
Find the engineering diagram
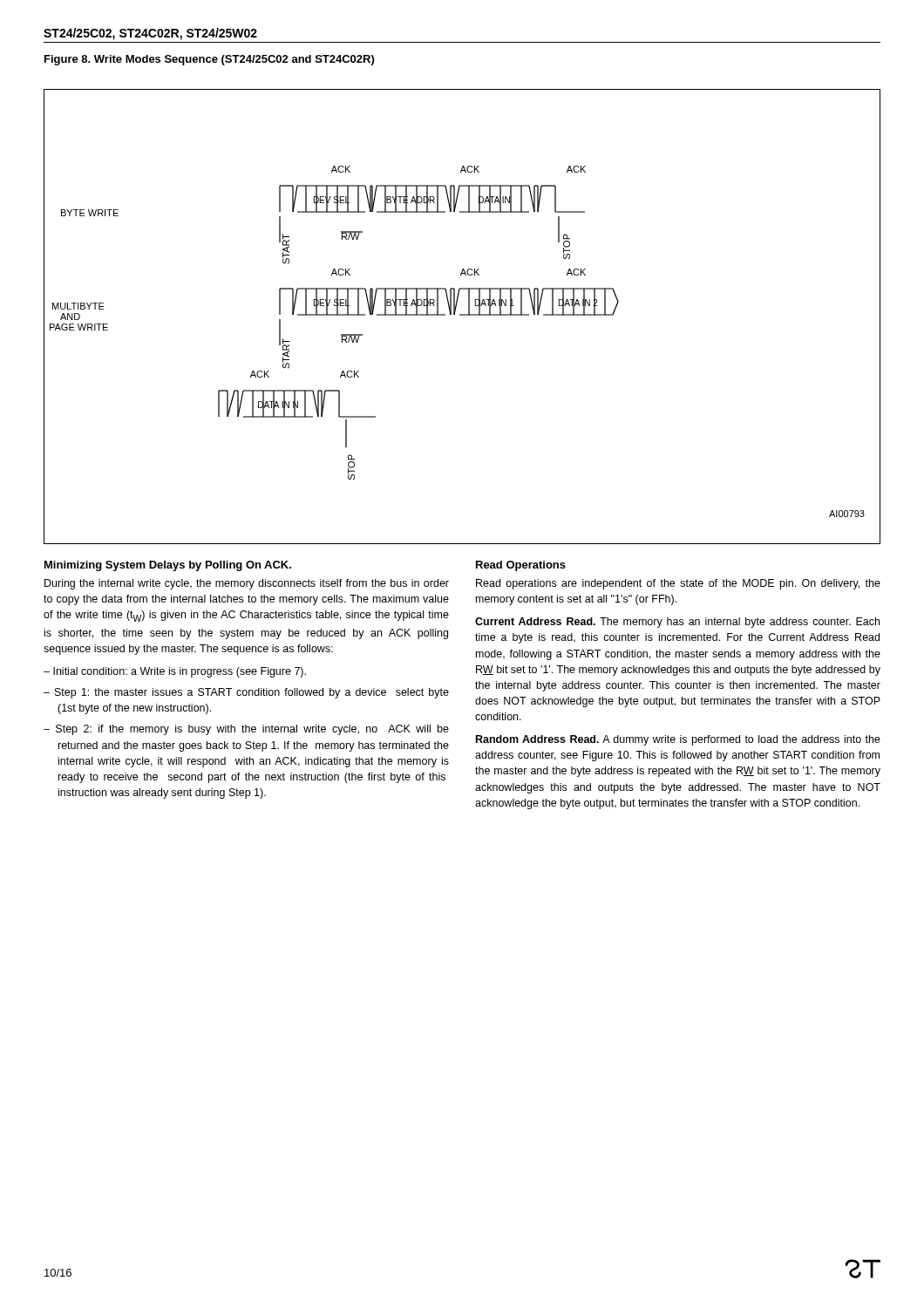[462, 317]
